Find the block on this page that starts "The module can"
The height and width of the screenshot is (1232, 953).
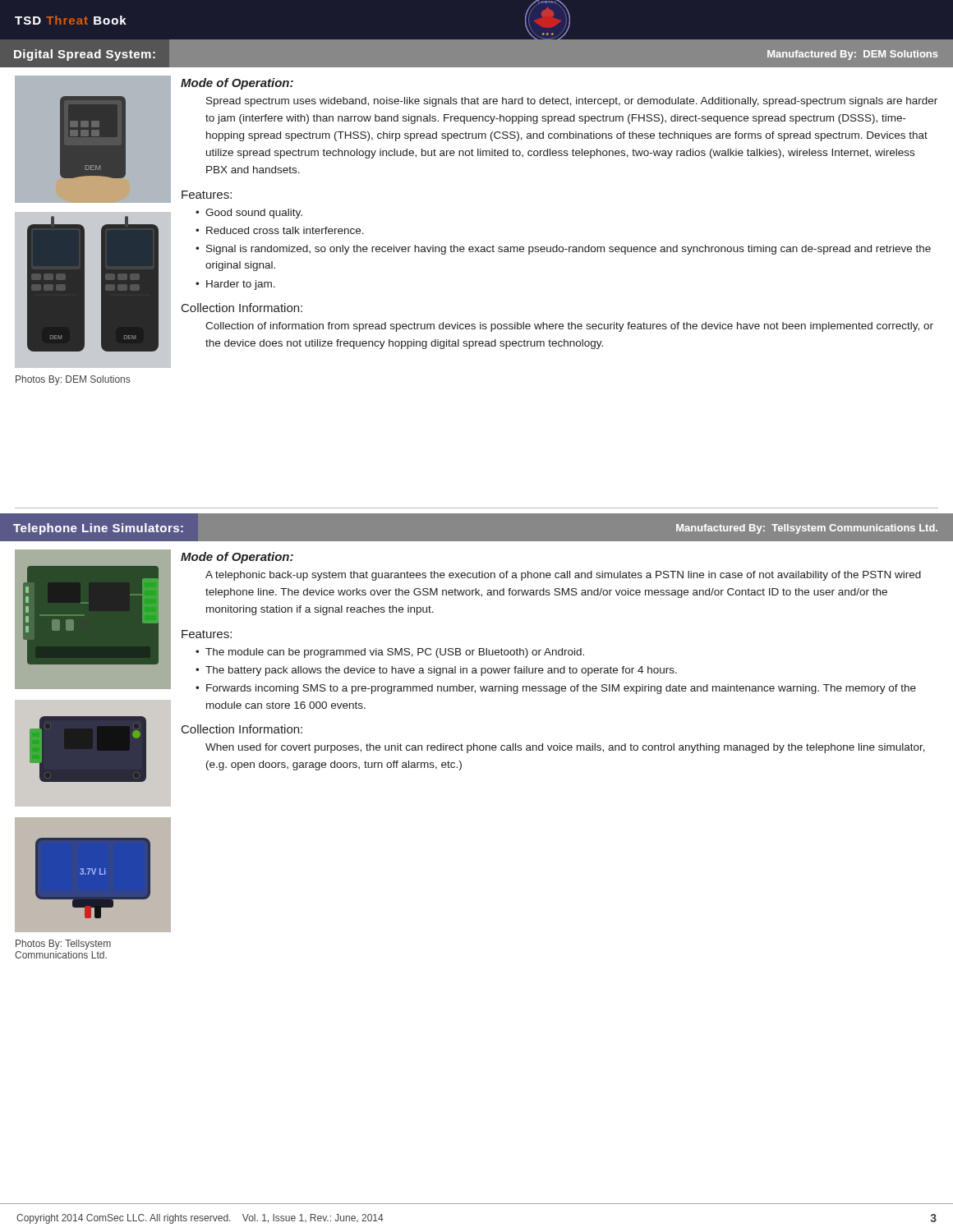395,651
